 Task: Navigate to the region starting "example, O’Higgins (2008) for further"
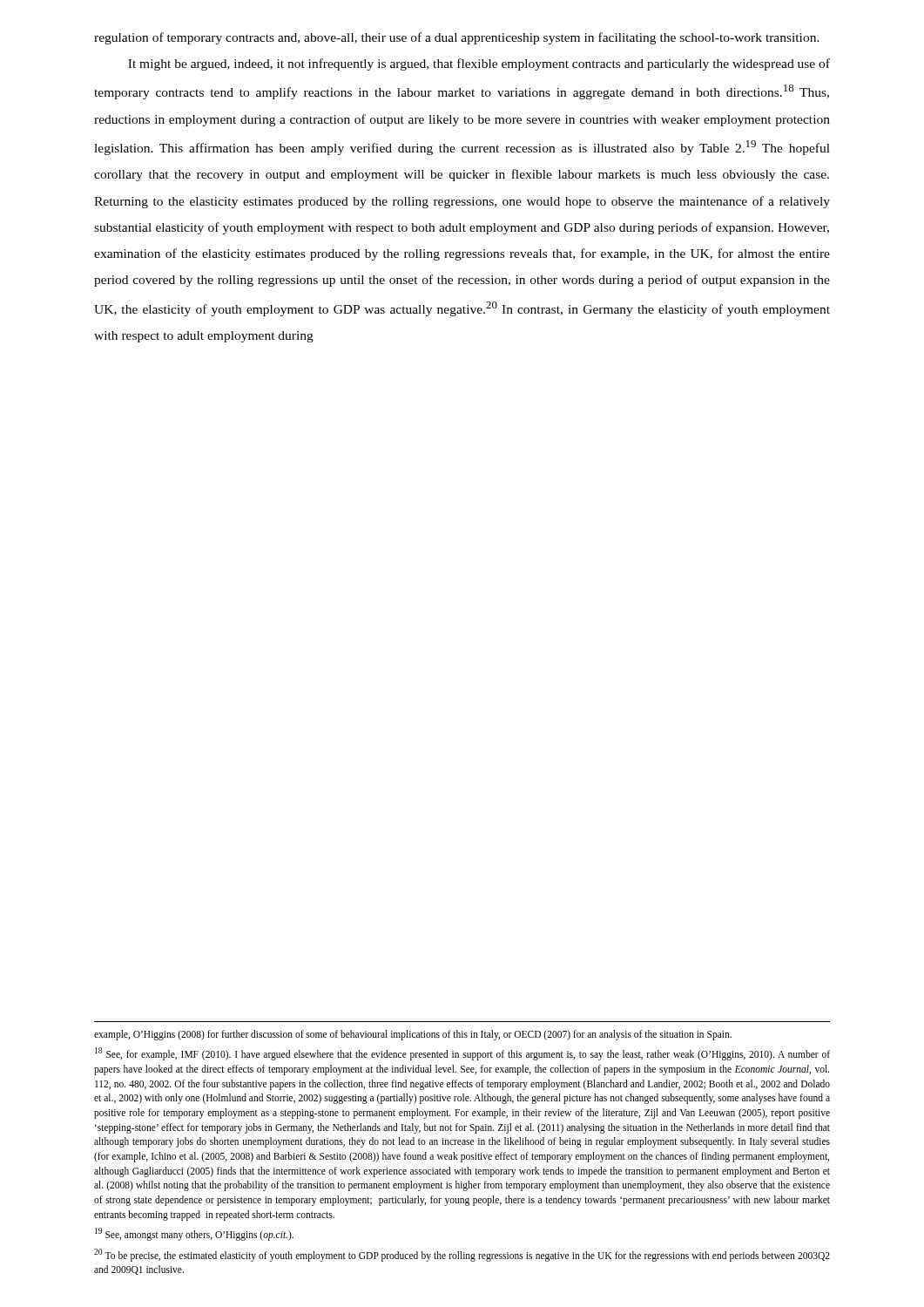[x=462, y=1152]
